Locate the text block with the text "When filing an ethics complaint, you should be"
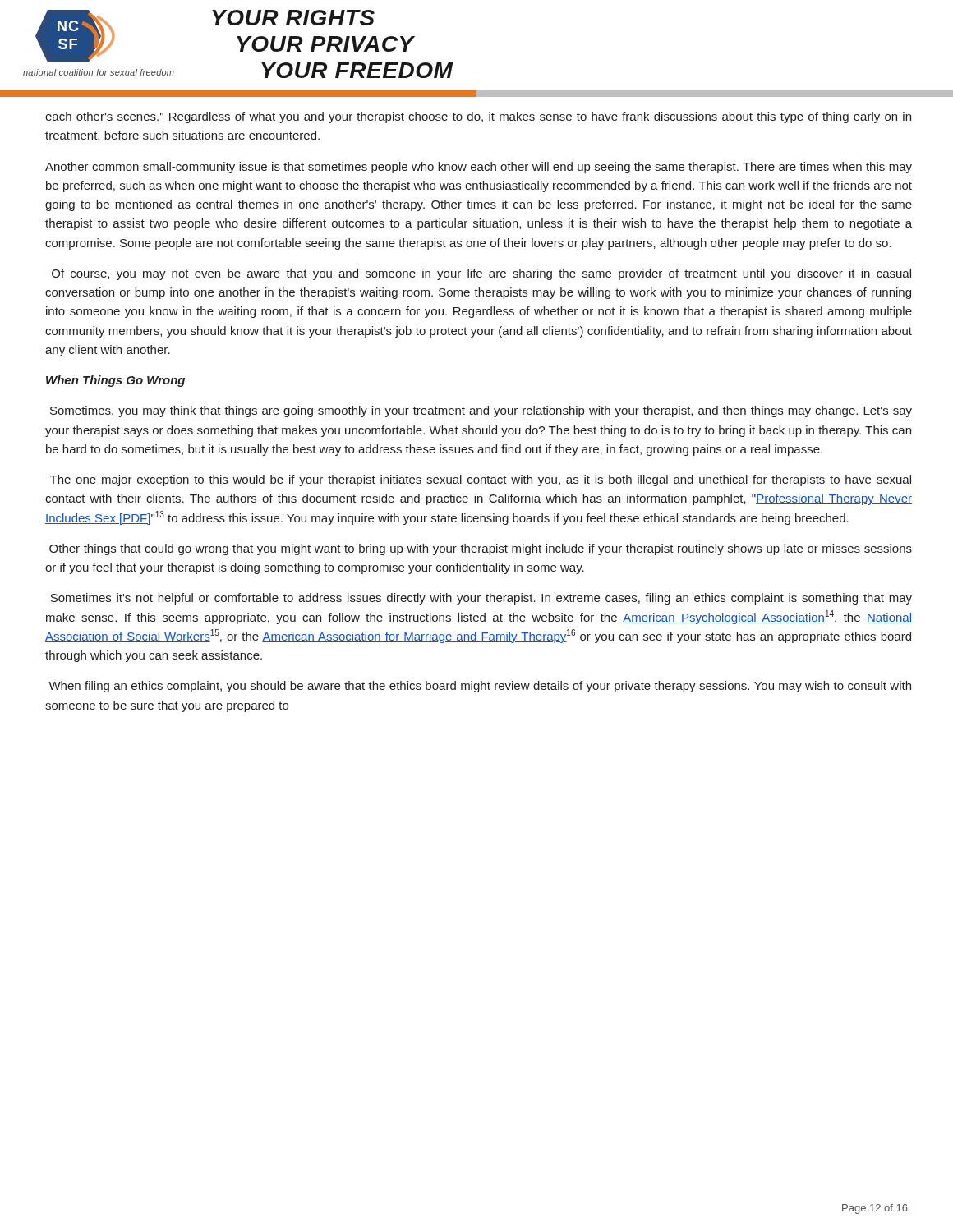Screen dimensions: 1232x953 point(479,695)
